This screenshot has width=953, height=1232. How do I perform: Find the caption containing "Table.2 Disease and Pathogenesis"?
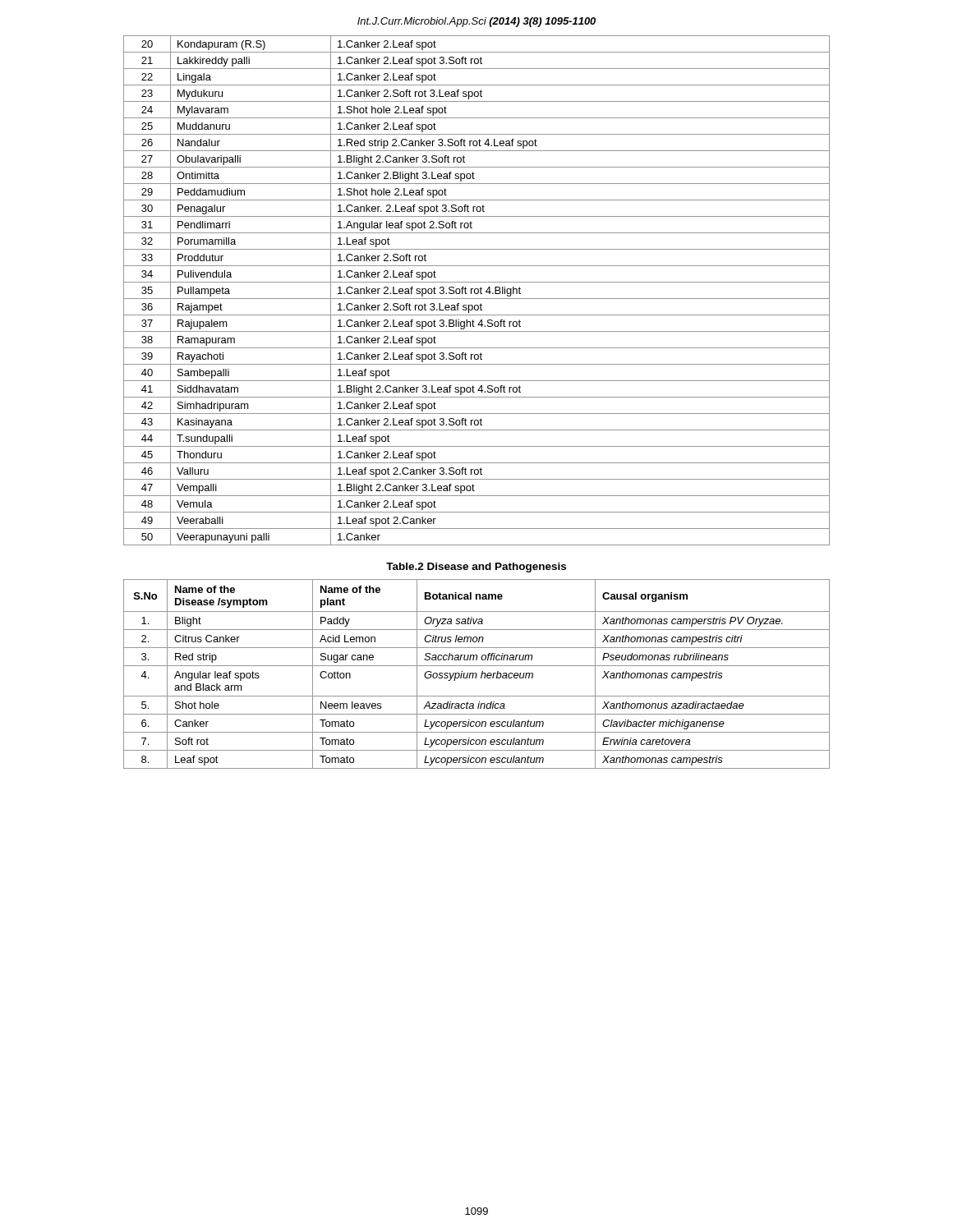coord(476,566)
